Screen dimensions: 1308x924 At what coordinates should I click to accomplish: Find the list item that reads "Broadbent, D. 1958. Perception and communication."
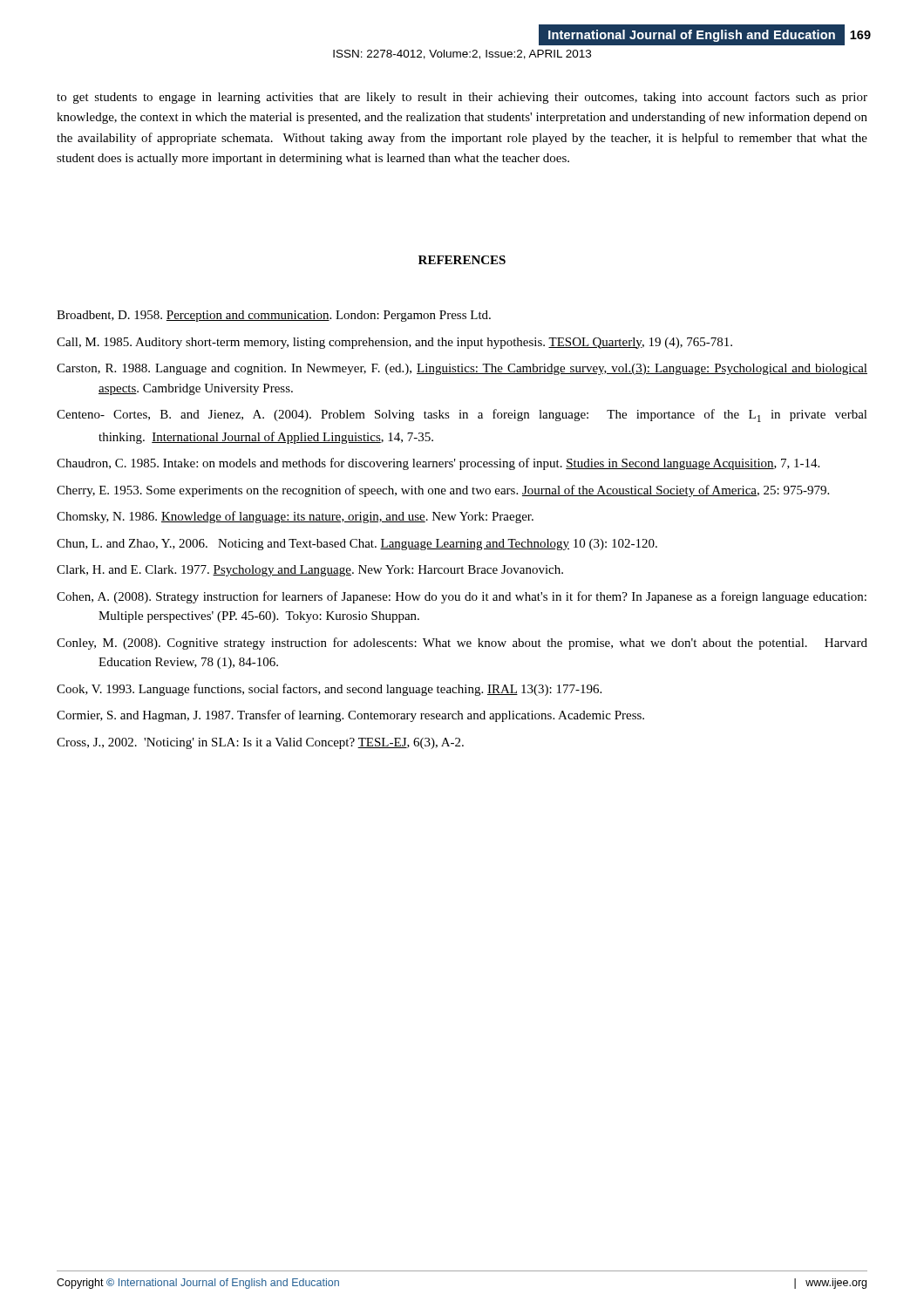[x=274, y=315]
